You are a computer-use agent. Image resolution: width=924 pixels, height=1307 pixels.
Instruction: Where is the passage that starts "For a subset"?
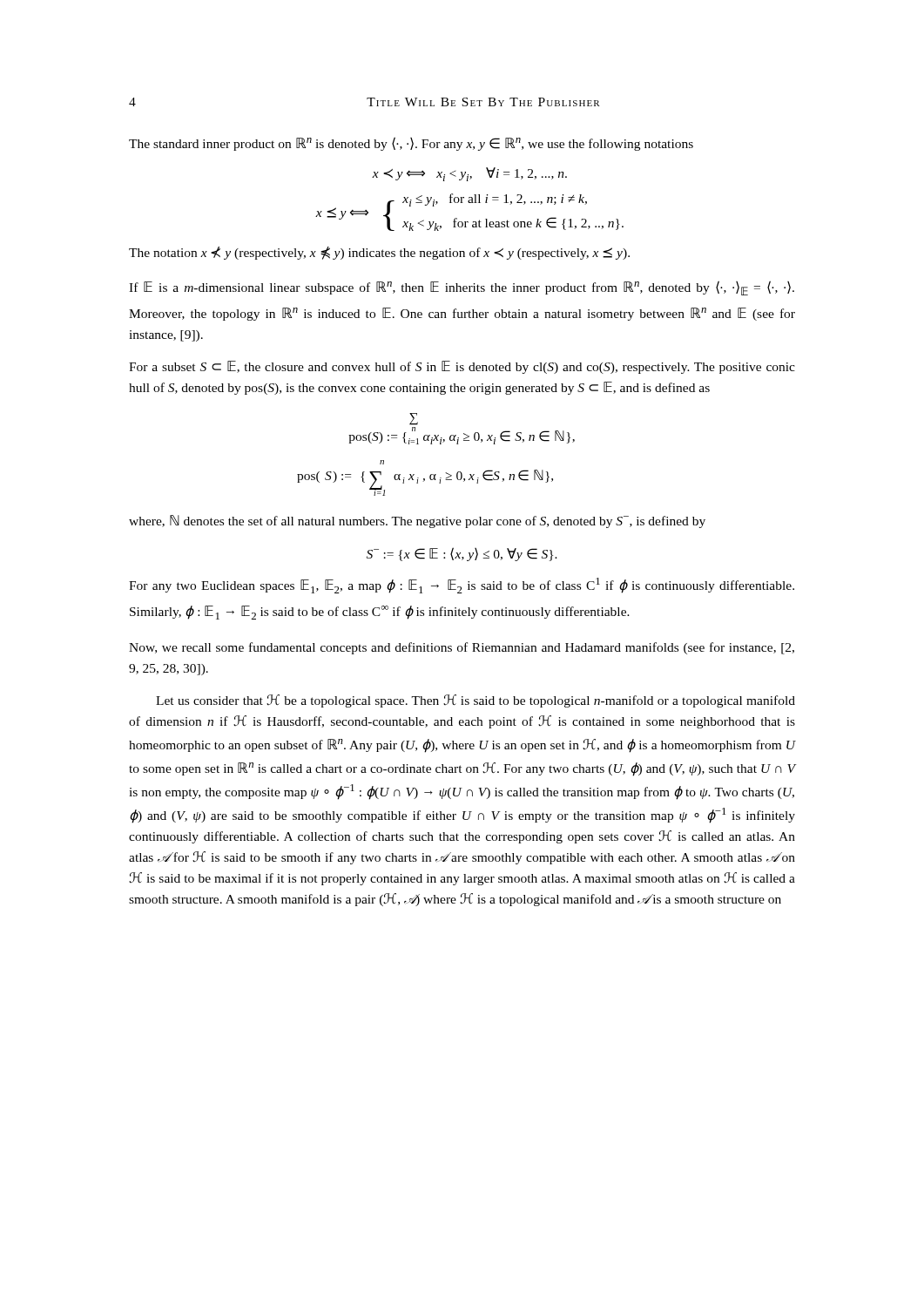pos(462,377)
